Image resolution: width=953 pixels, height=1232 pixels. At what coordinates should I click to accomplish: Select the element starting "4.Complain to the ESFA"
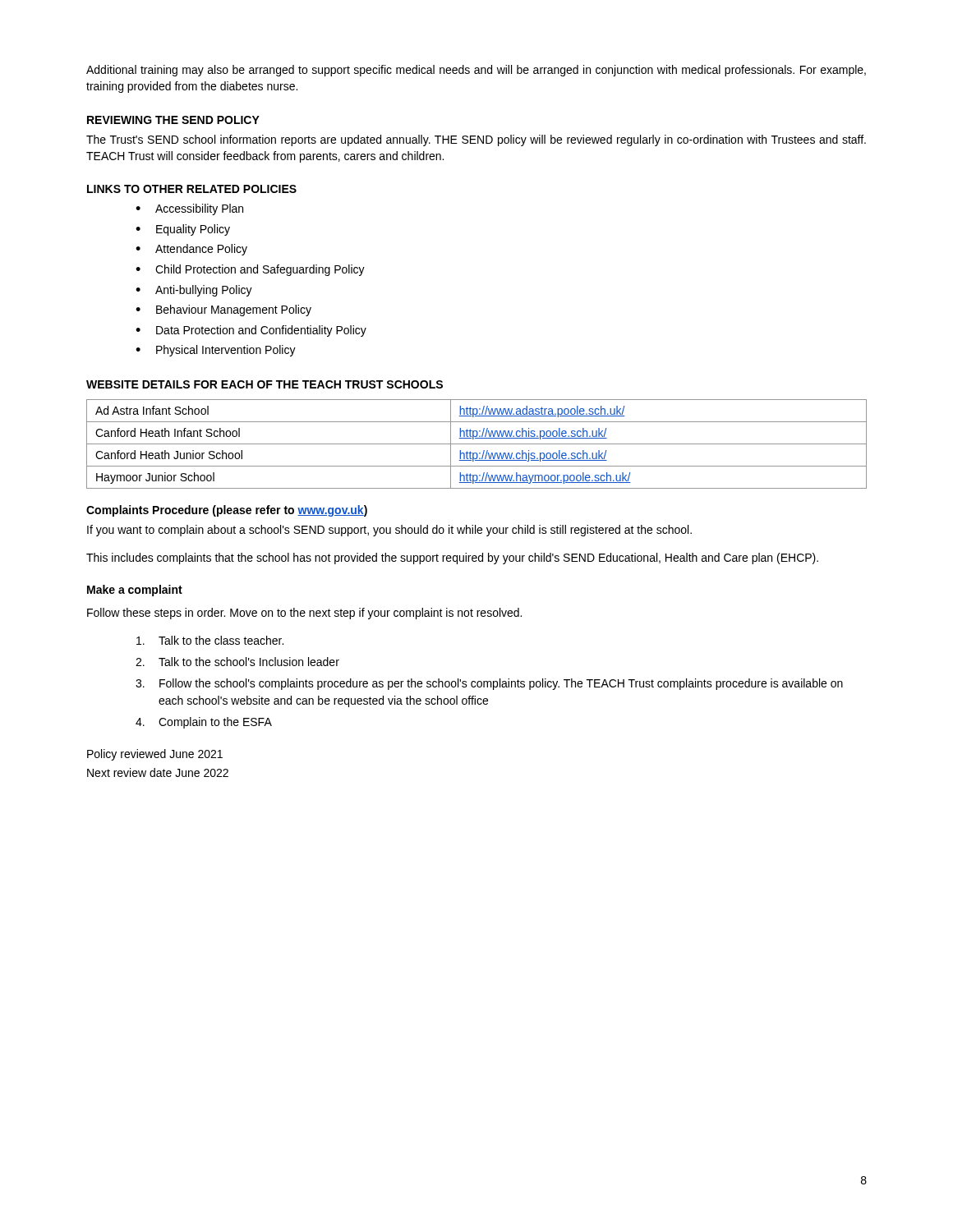204,722
